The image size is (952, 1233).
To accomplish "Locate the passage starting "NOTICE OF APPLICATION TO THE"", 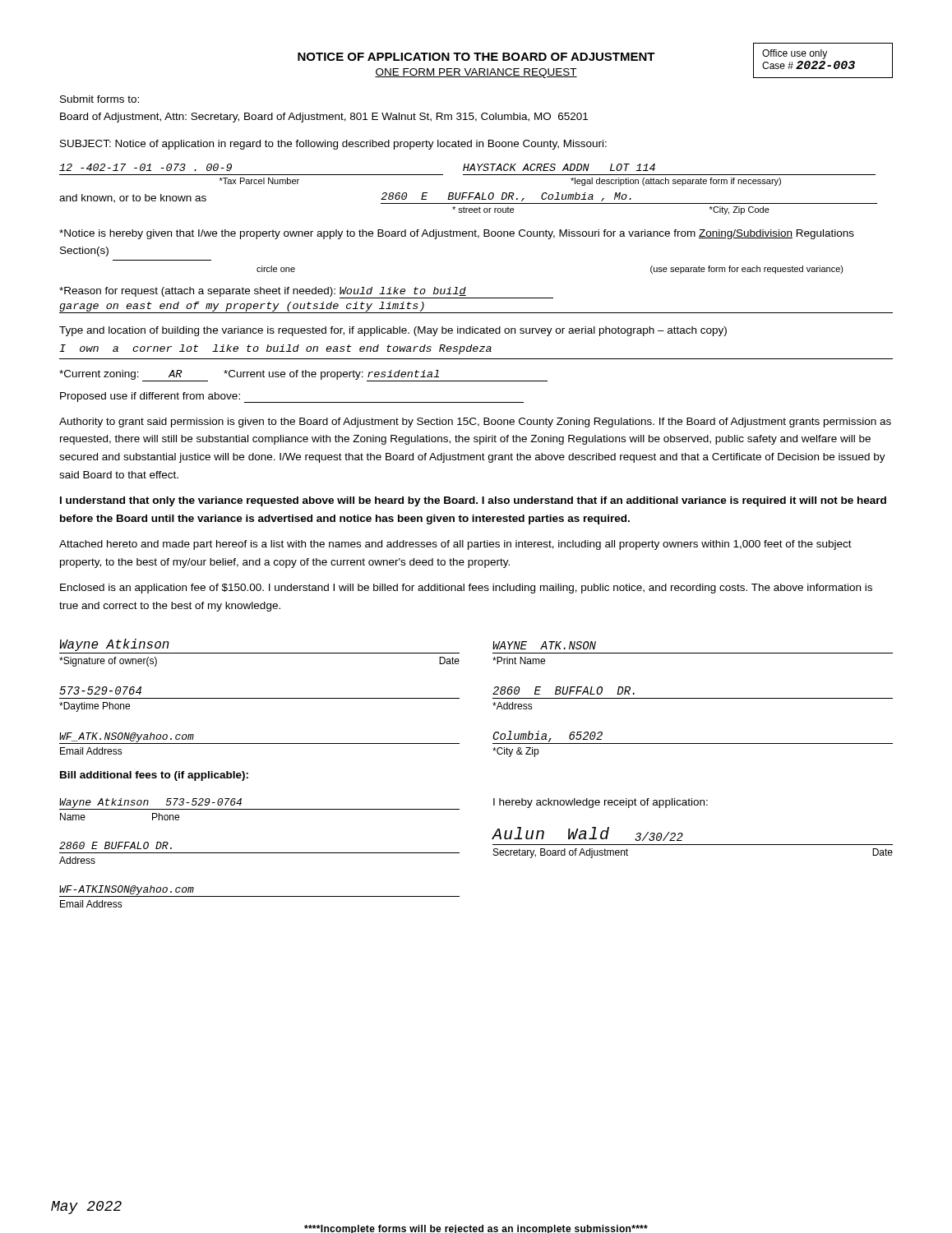I will (x=476, y=64).
